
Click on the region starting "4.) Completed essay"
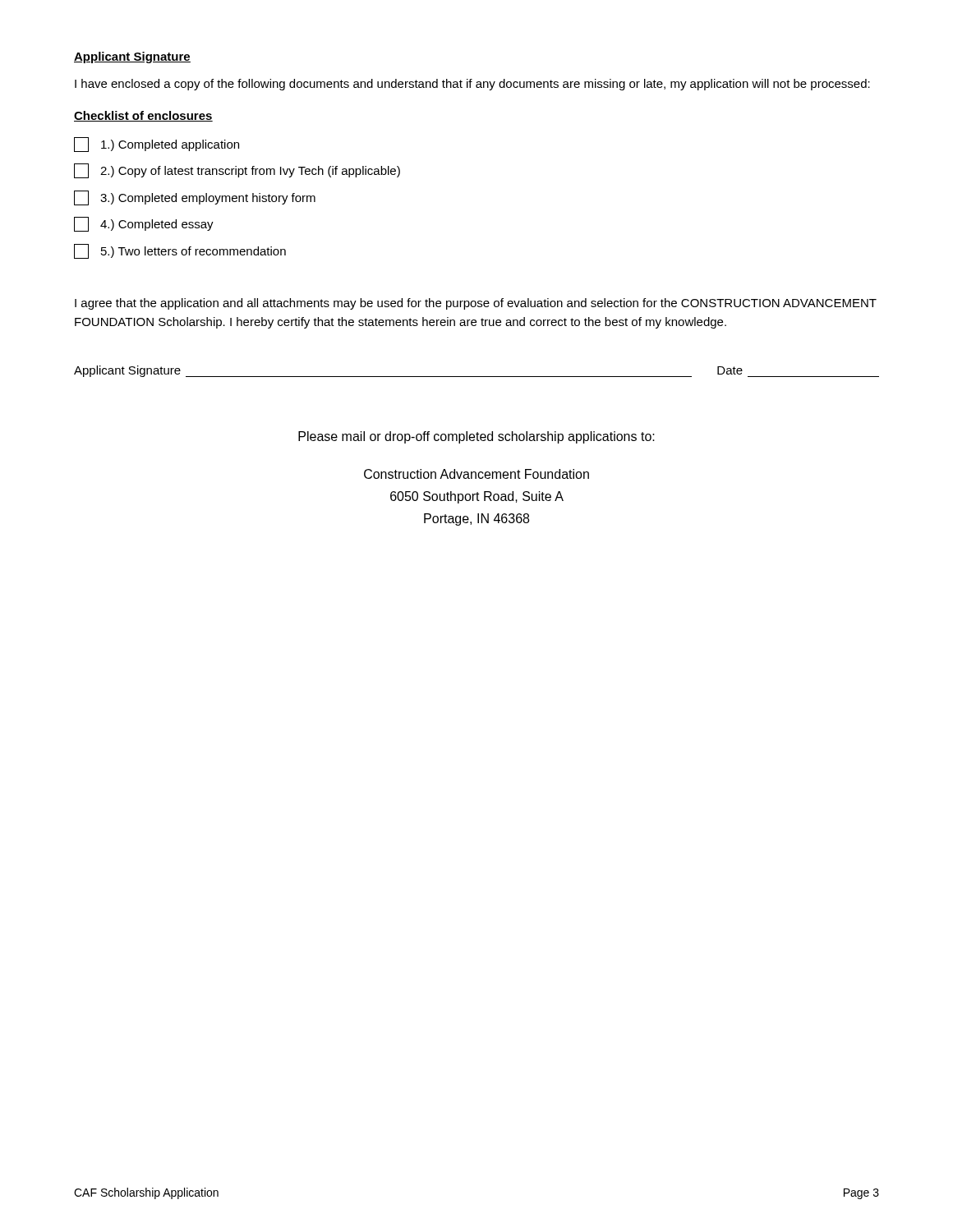click(x=144, y=224)
